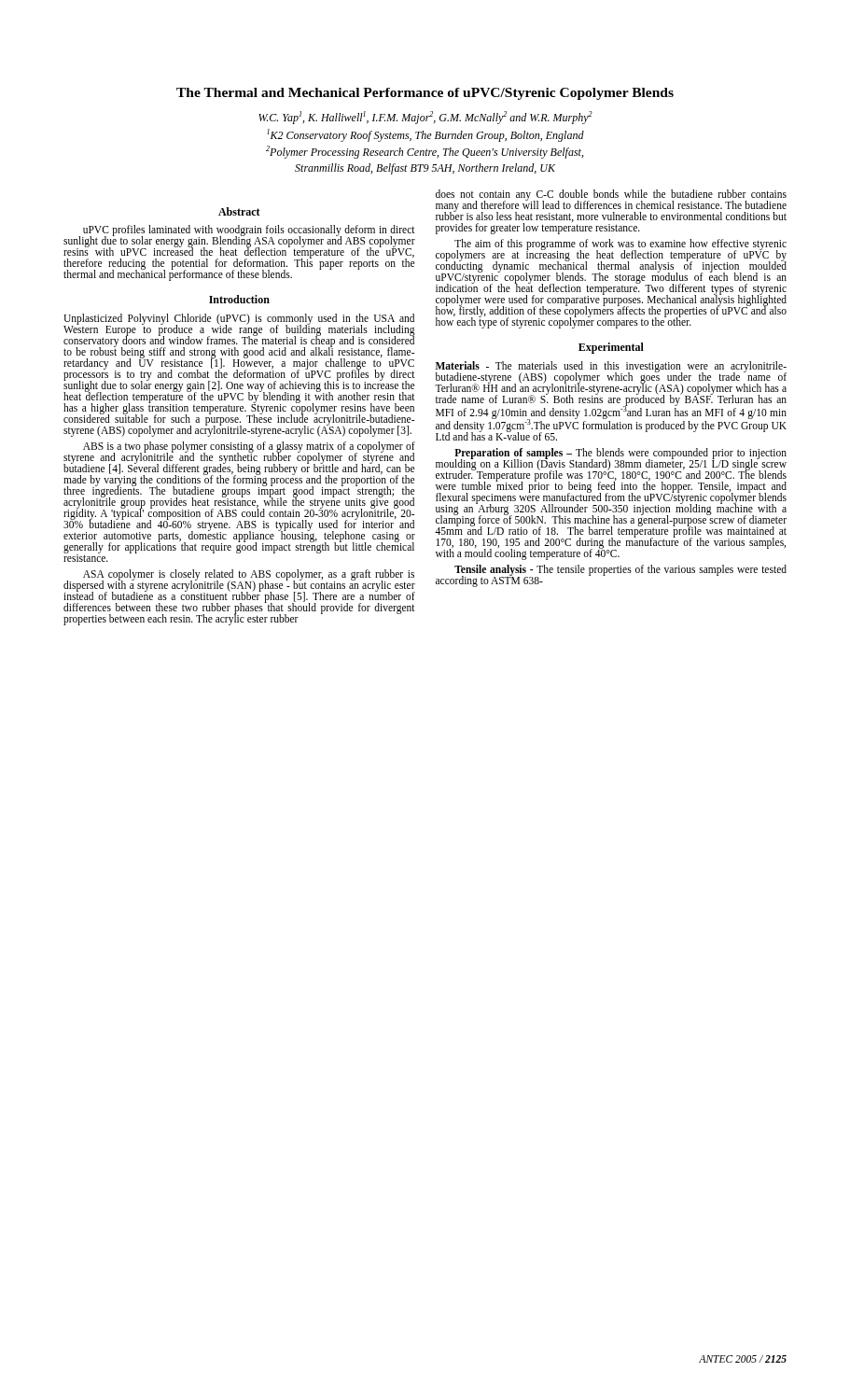Find the text block starting "W.C. Yap1, K. Halliwell1, I.F.M. Major2,"
This screenshot has width=850, height=1400.
coord(425,143)
